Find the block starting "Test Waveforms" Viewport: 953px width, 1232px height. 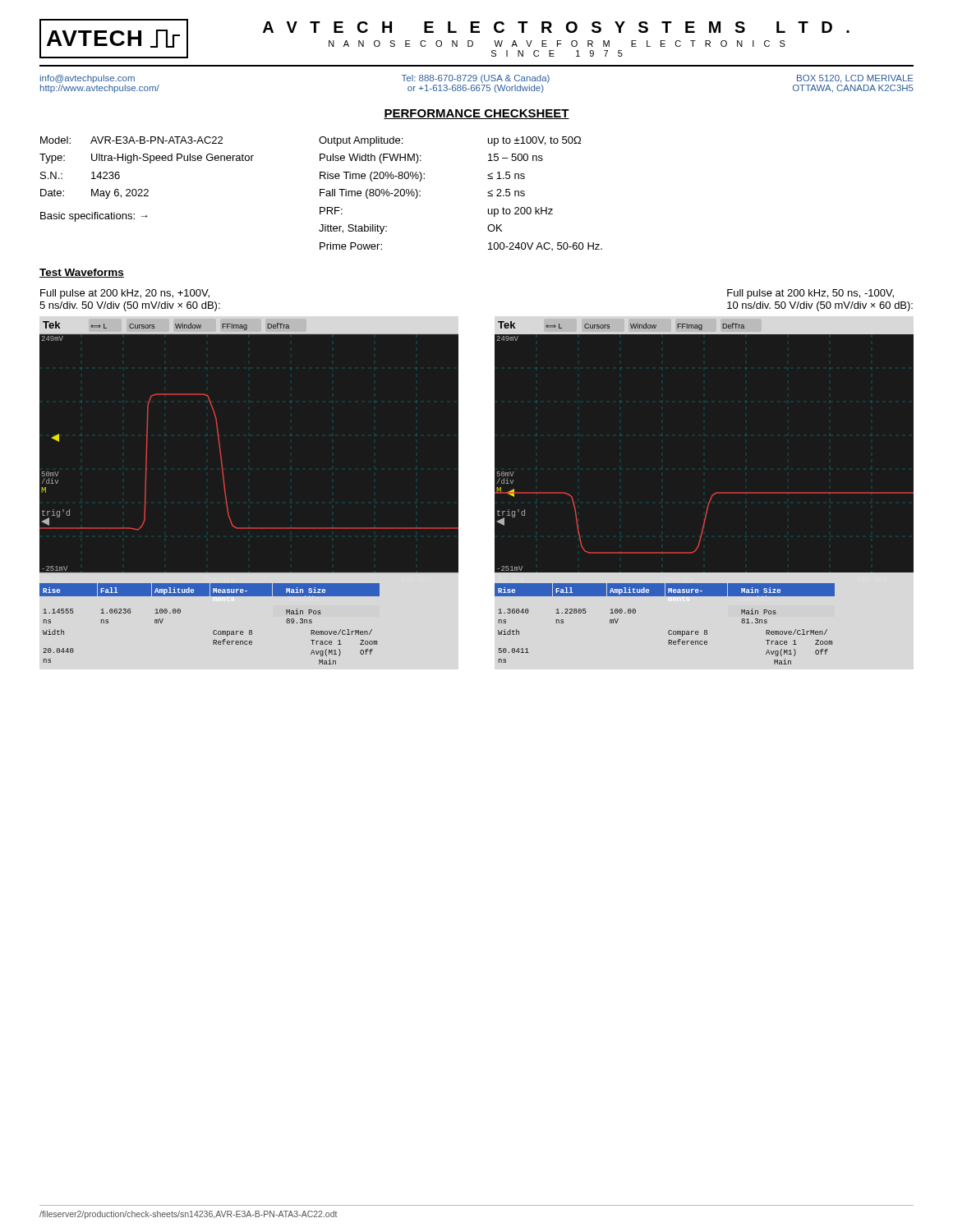pos(82,272)
